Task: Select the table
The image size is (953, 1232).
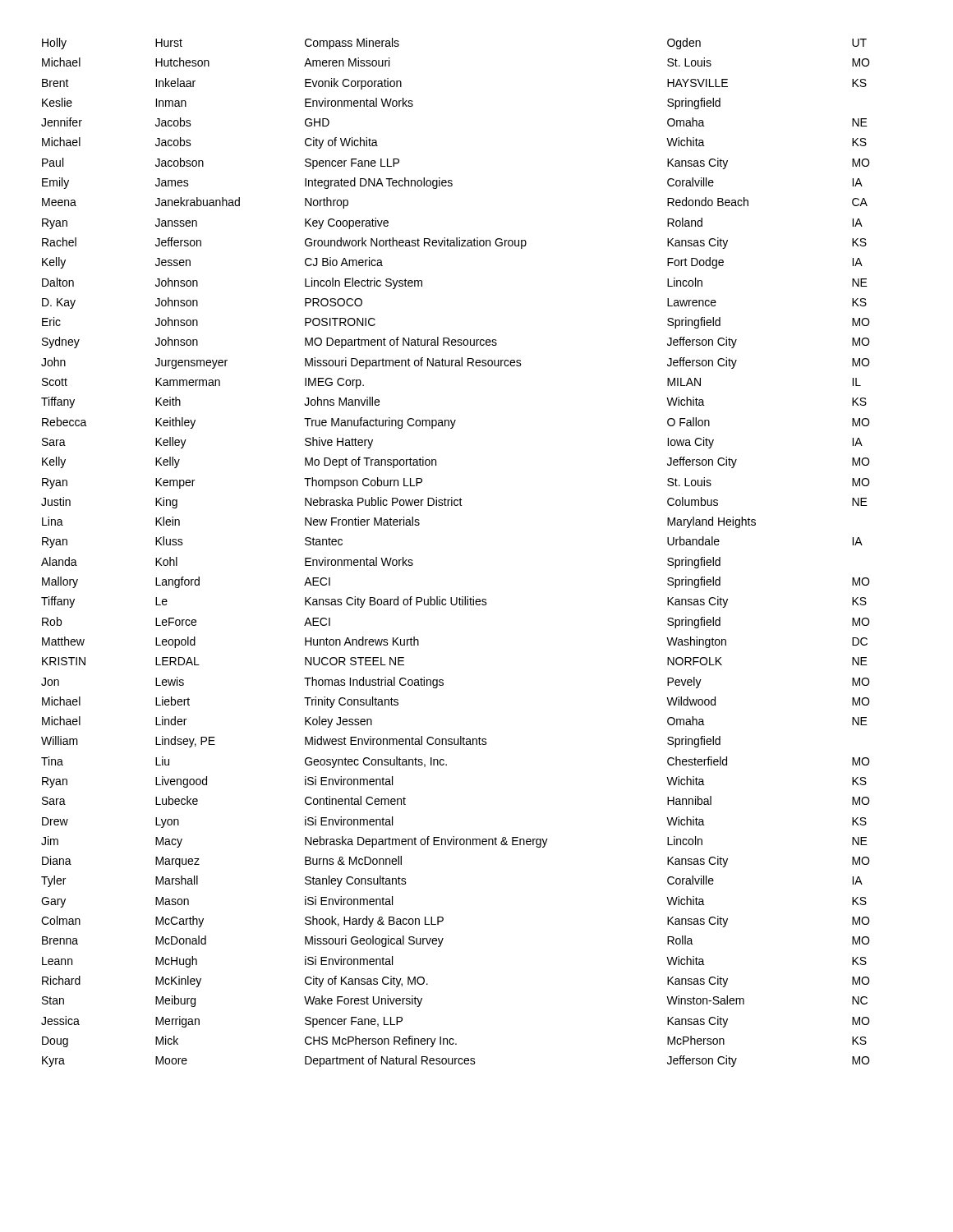Action: pyautogui.click(x=476, y=552)
